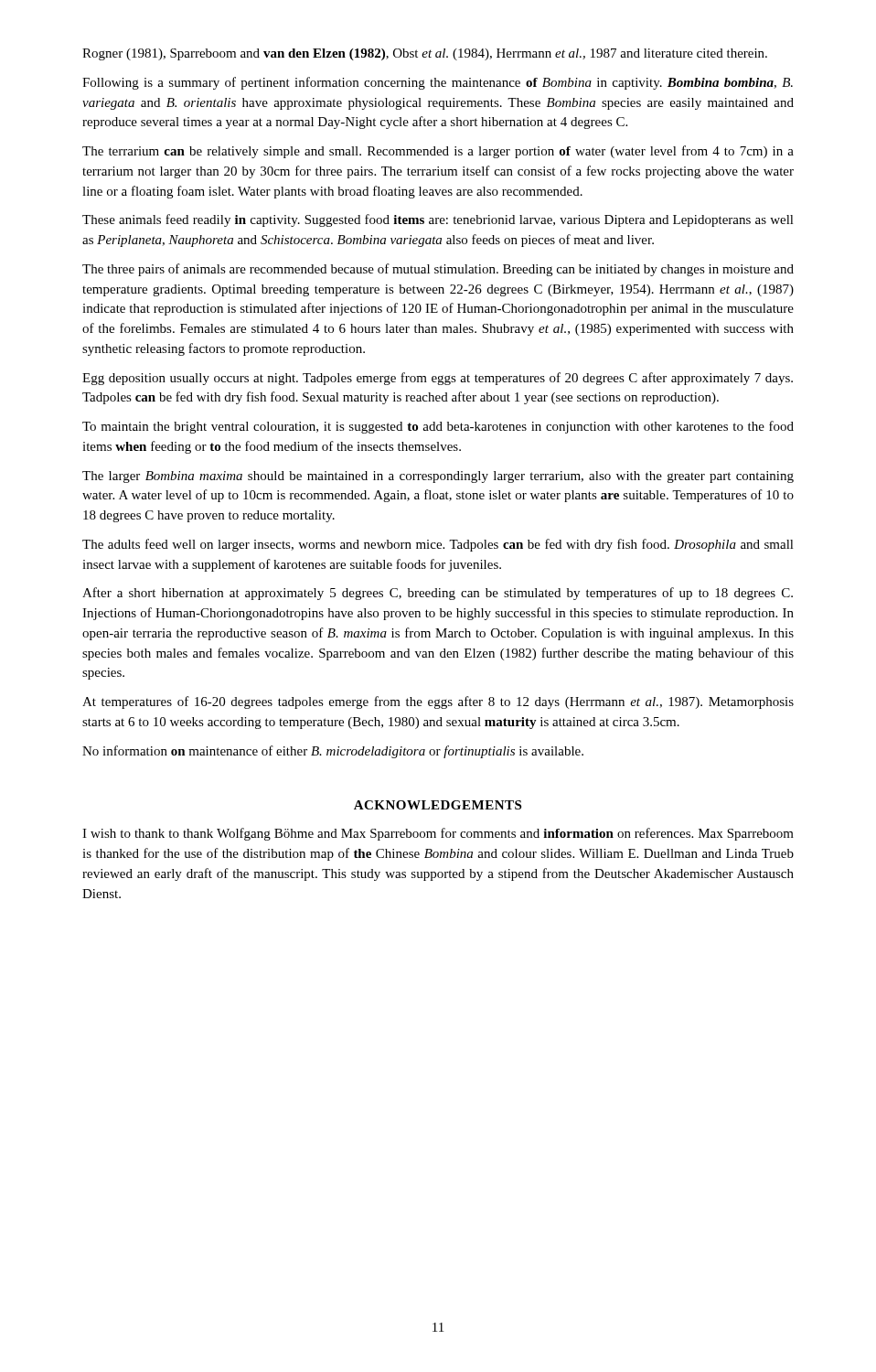Locate the block of text that opens with "At temperatures of 16-20"
The width and height of the screenshot is (876, 1372).
[x=438, y=712]
